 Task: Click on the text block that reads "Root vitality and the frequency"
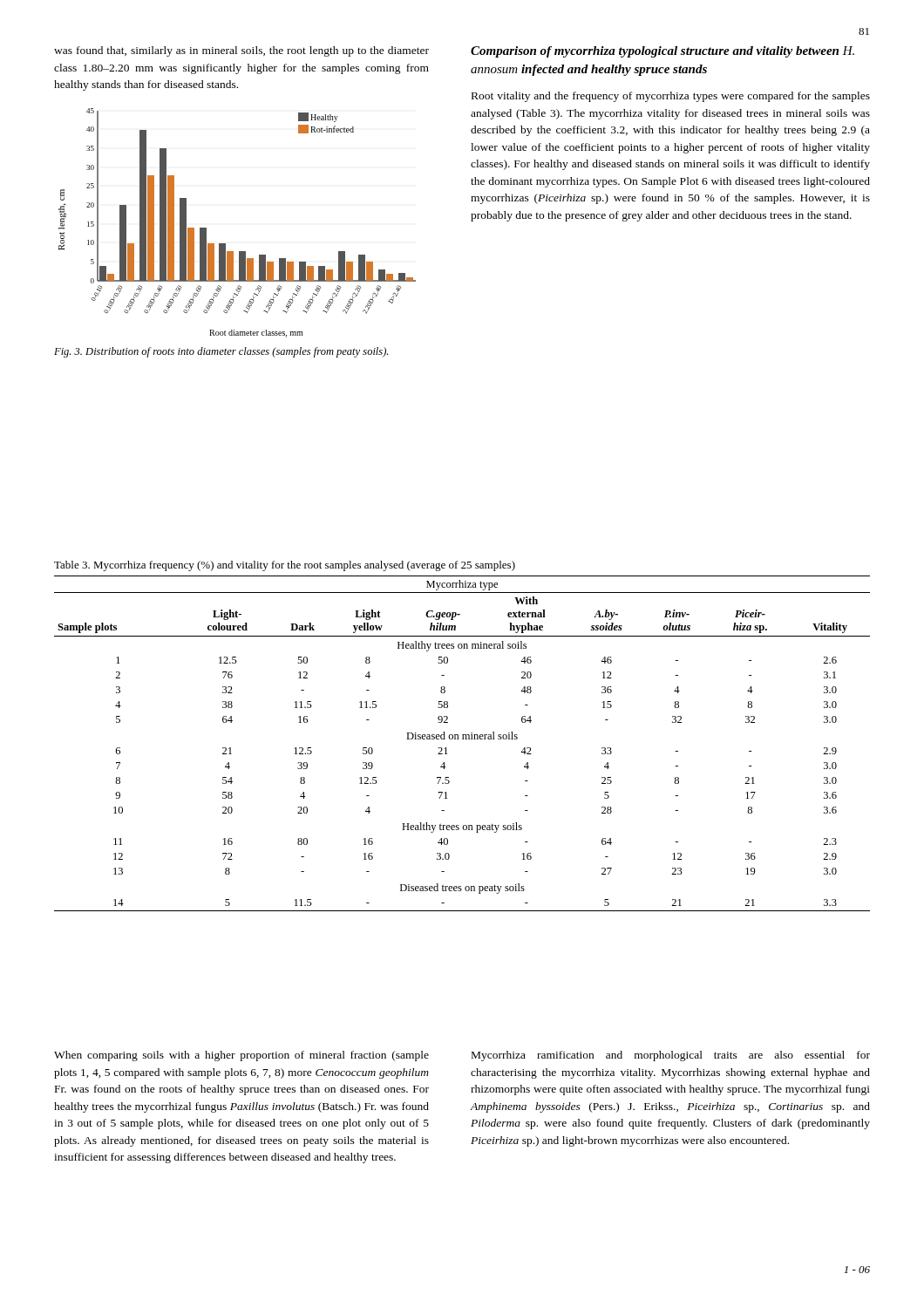click(x=670, y=155)
